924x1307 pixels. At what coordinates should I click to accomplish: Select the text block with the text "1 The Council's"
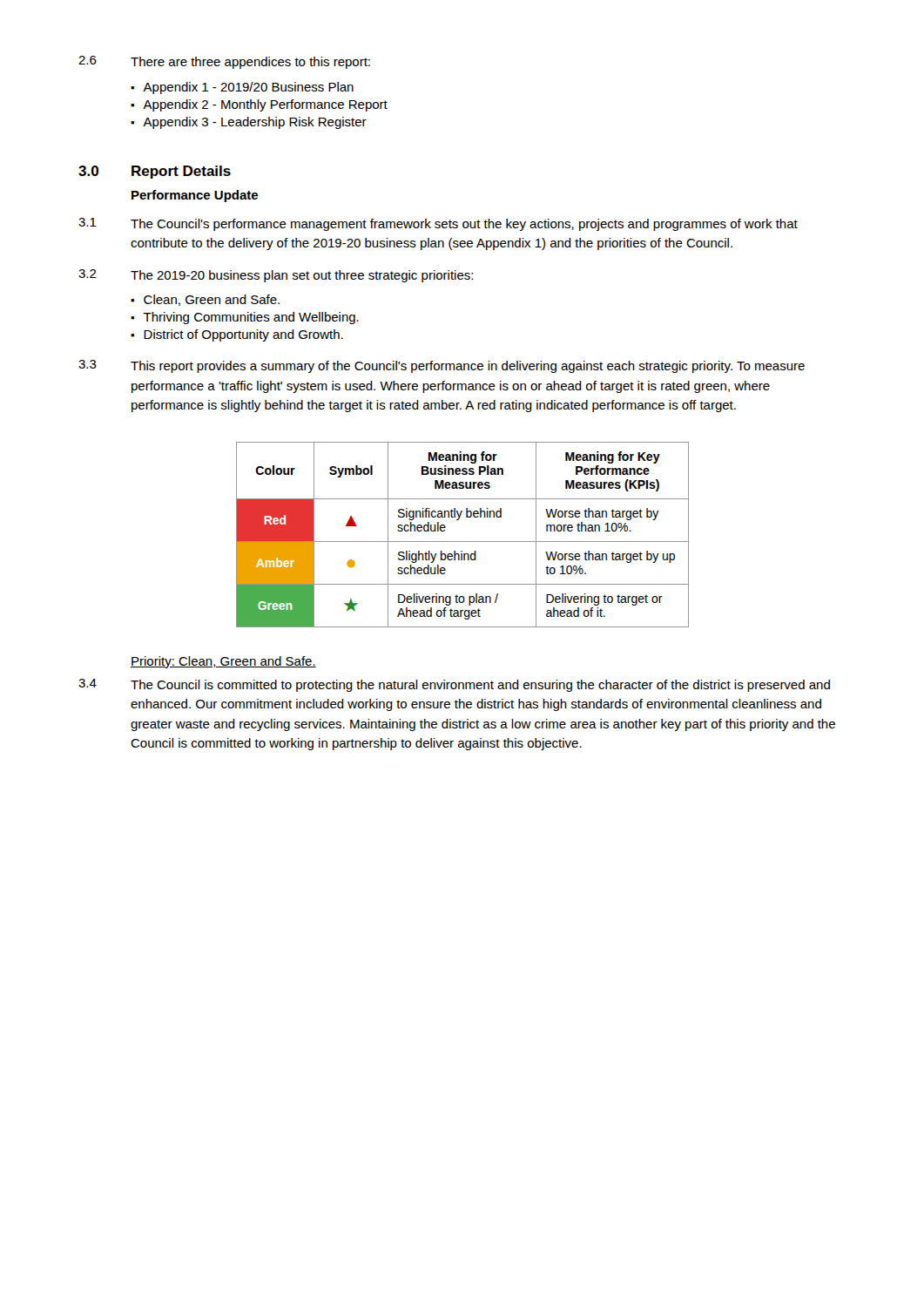tap(462, 234)
